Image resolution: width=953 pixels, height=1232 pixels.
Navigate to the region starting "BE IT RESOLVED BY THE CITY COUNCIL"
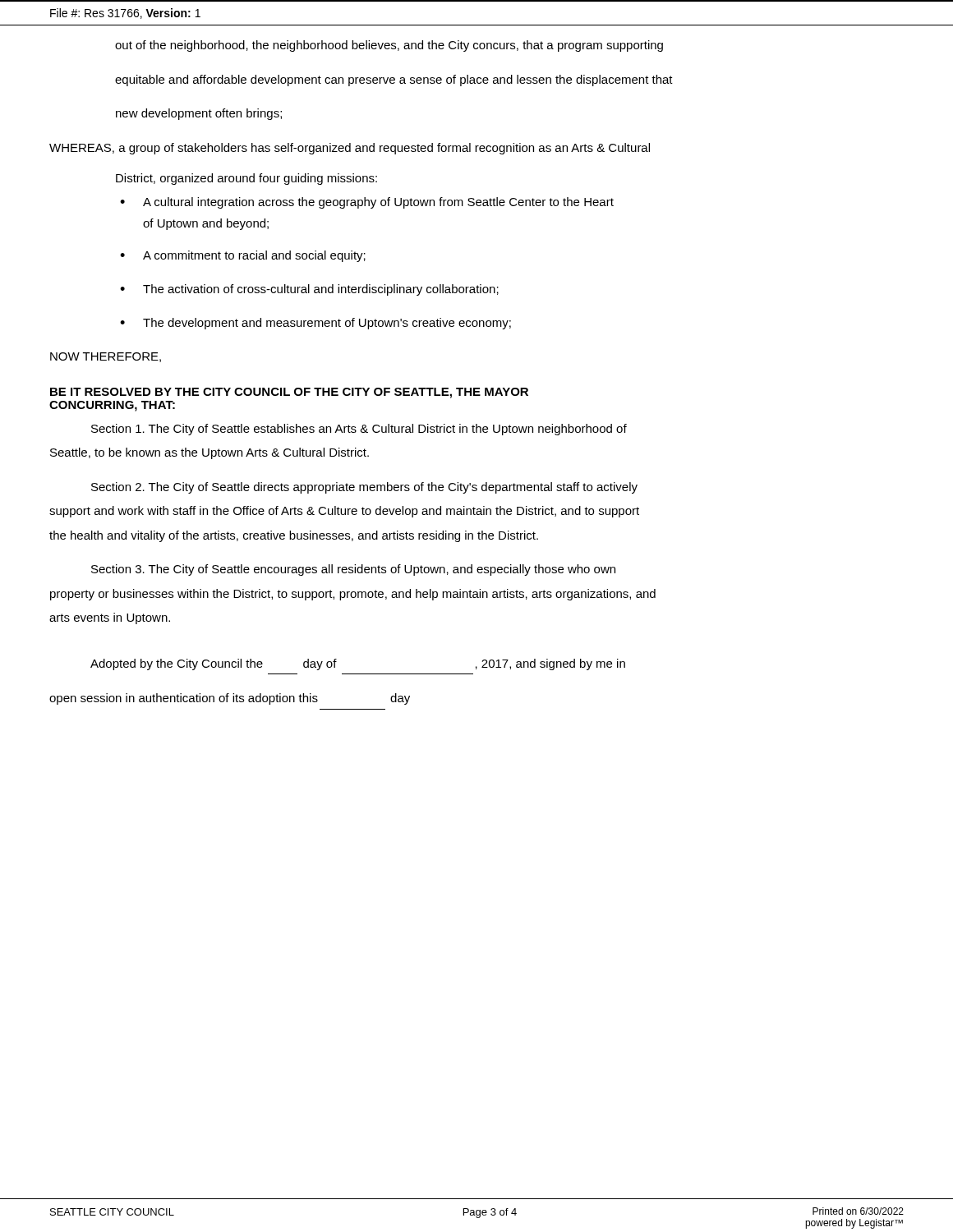pyautogui.click(x=476, y=398)
